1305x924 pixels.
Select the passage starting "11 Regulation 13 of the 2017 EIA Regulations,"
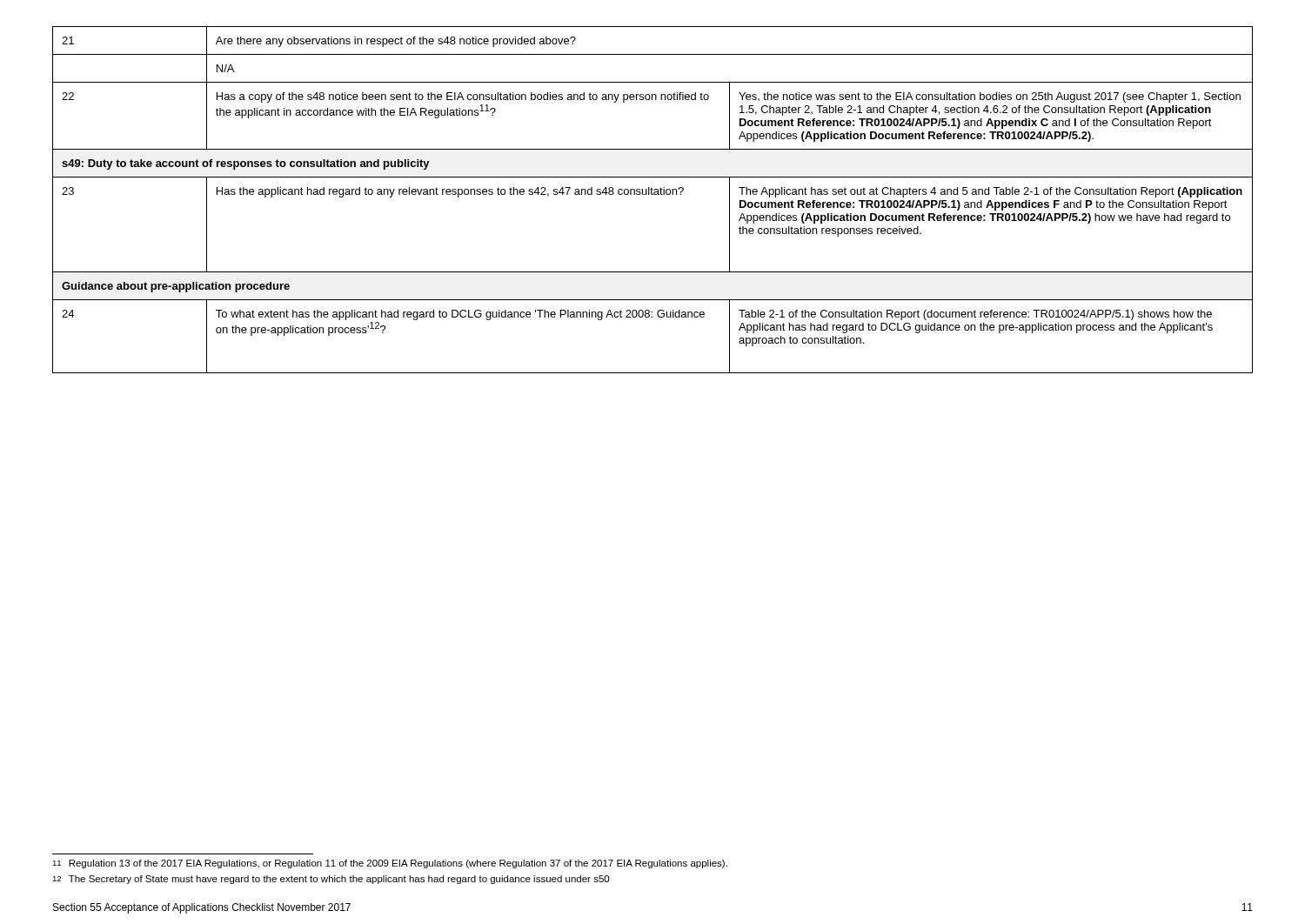click(x=390, y=865)
